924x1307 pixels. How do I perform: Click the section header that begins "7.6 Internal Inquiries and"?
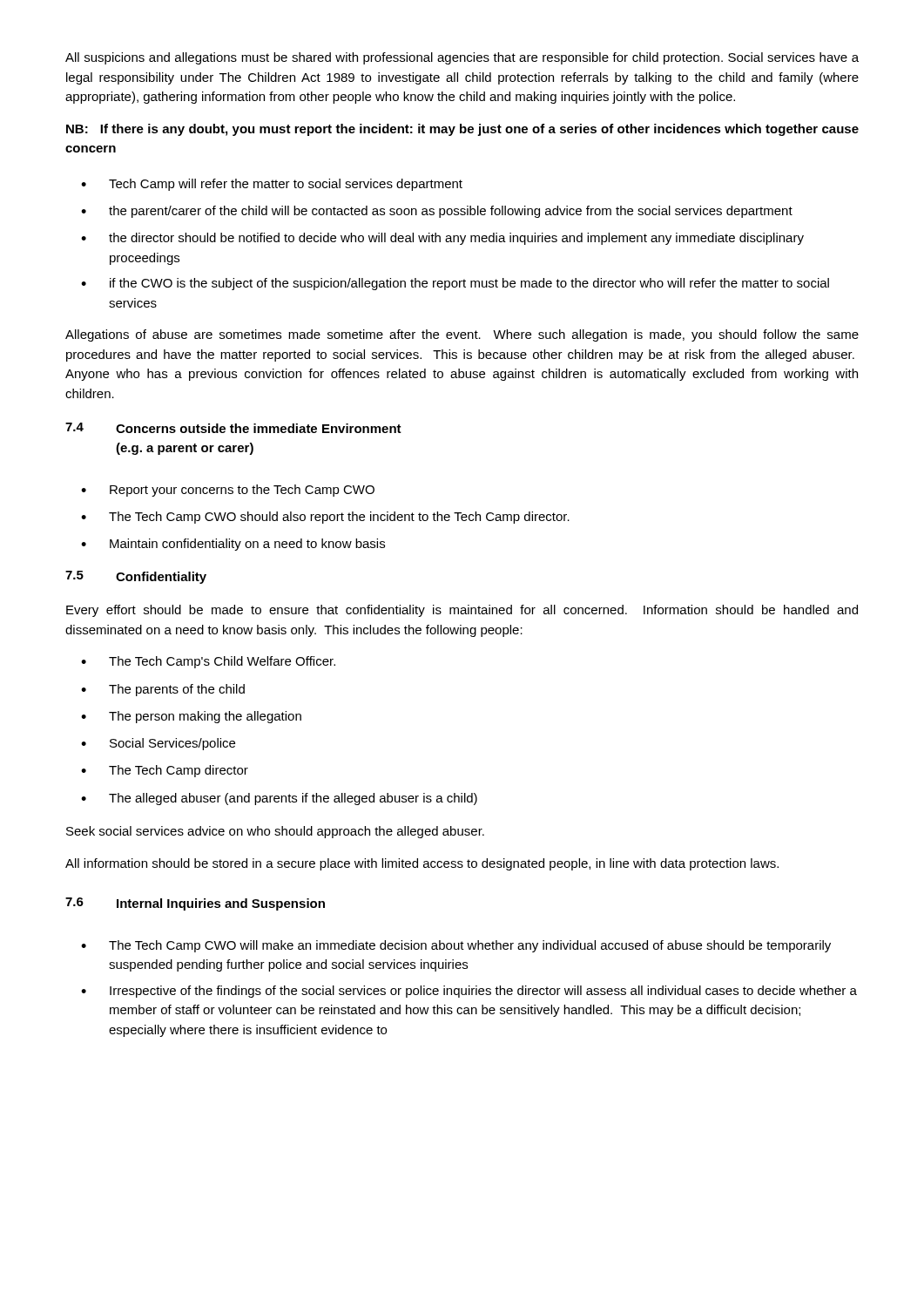(x=195, y=903)
